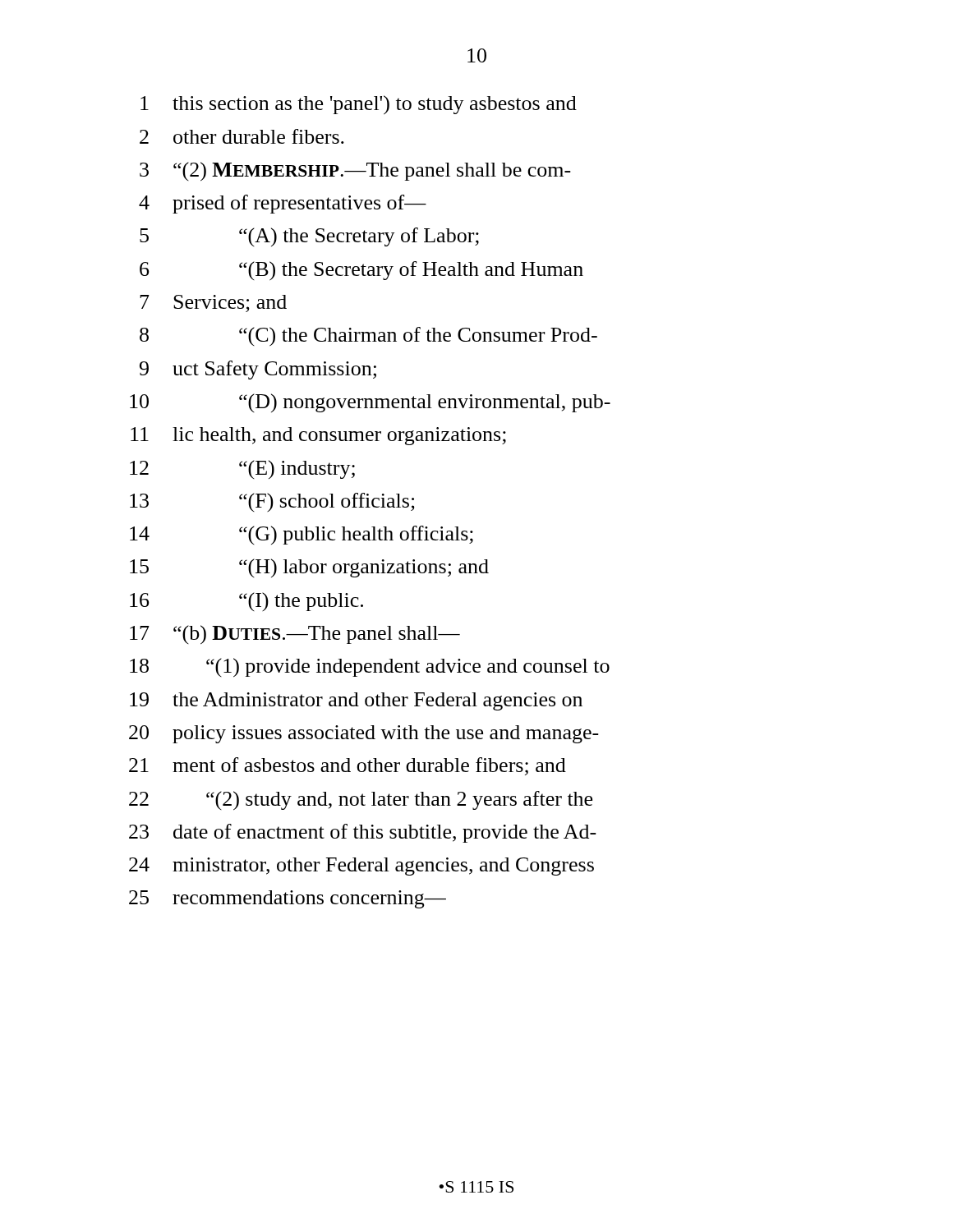
Task: Locate the element starting "12 “(E) industry;"
Action: coord(242,469)
